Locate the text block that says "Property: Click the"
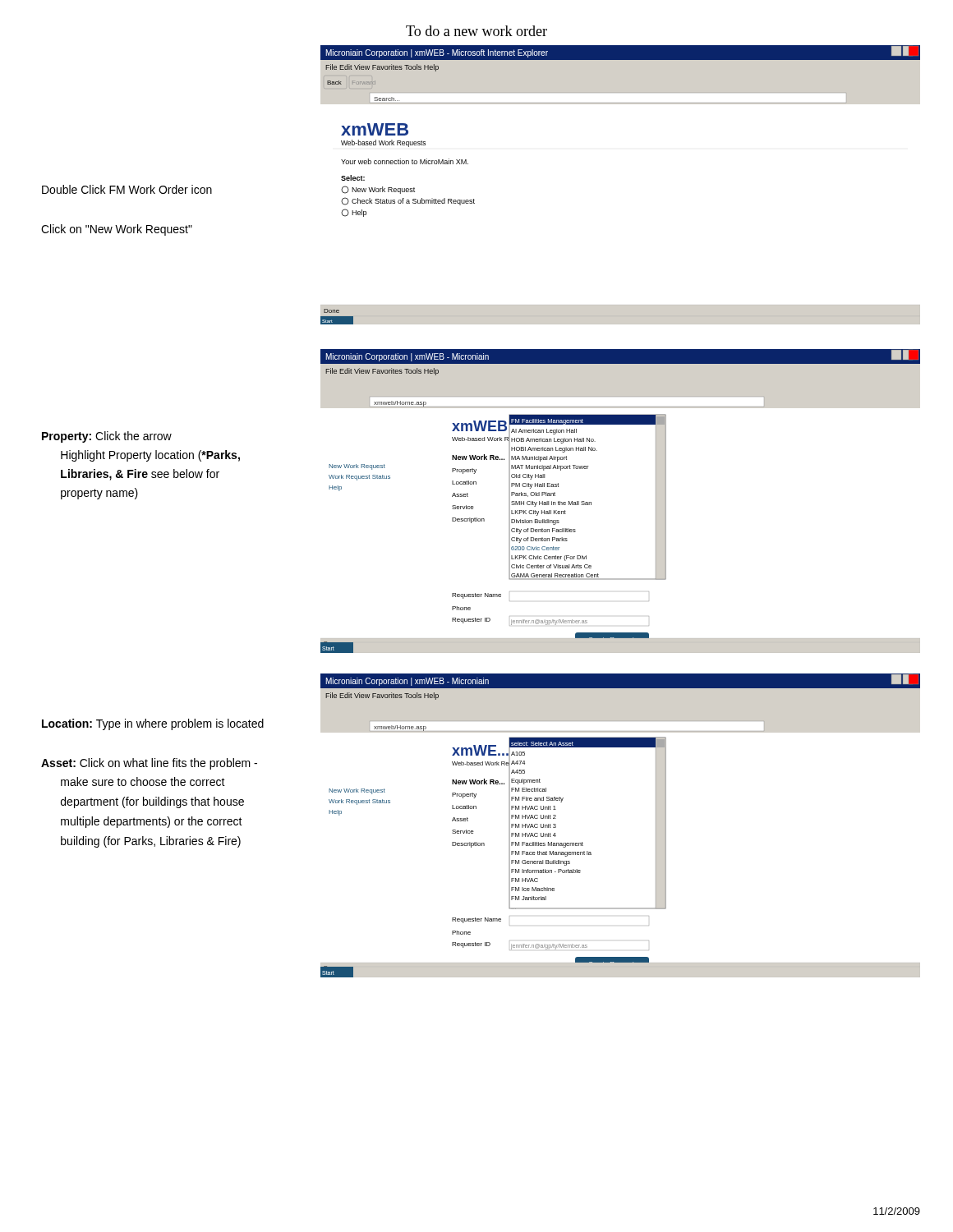The width and height of the screenshot is (953, 1232). (x=141, y=465)
